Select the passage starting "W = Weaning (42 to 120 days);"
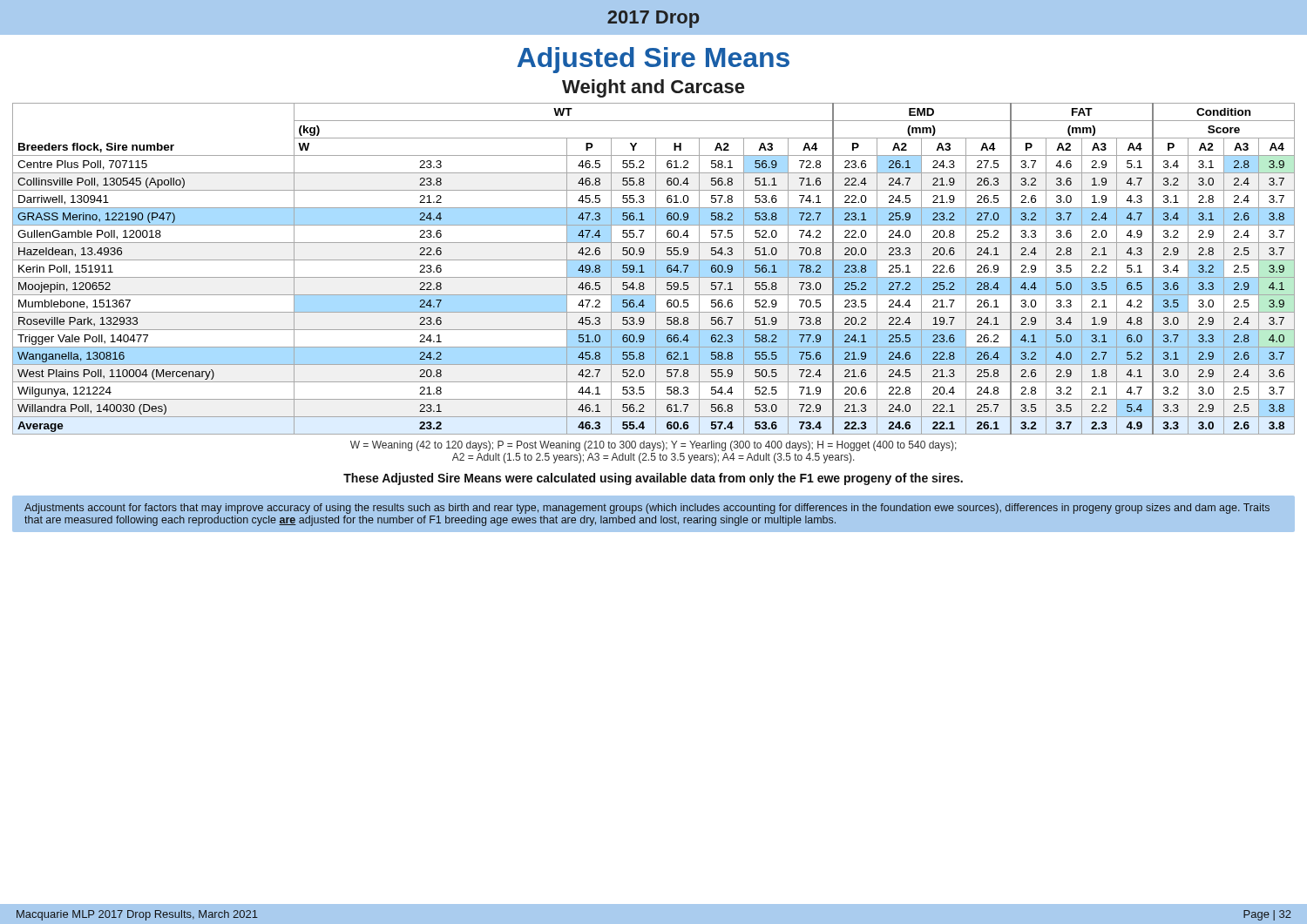The height and width of the screenshot is (924, 1307). [x=654, y=451]
